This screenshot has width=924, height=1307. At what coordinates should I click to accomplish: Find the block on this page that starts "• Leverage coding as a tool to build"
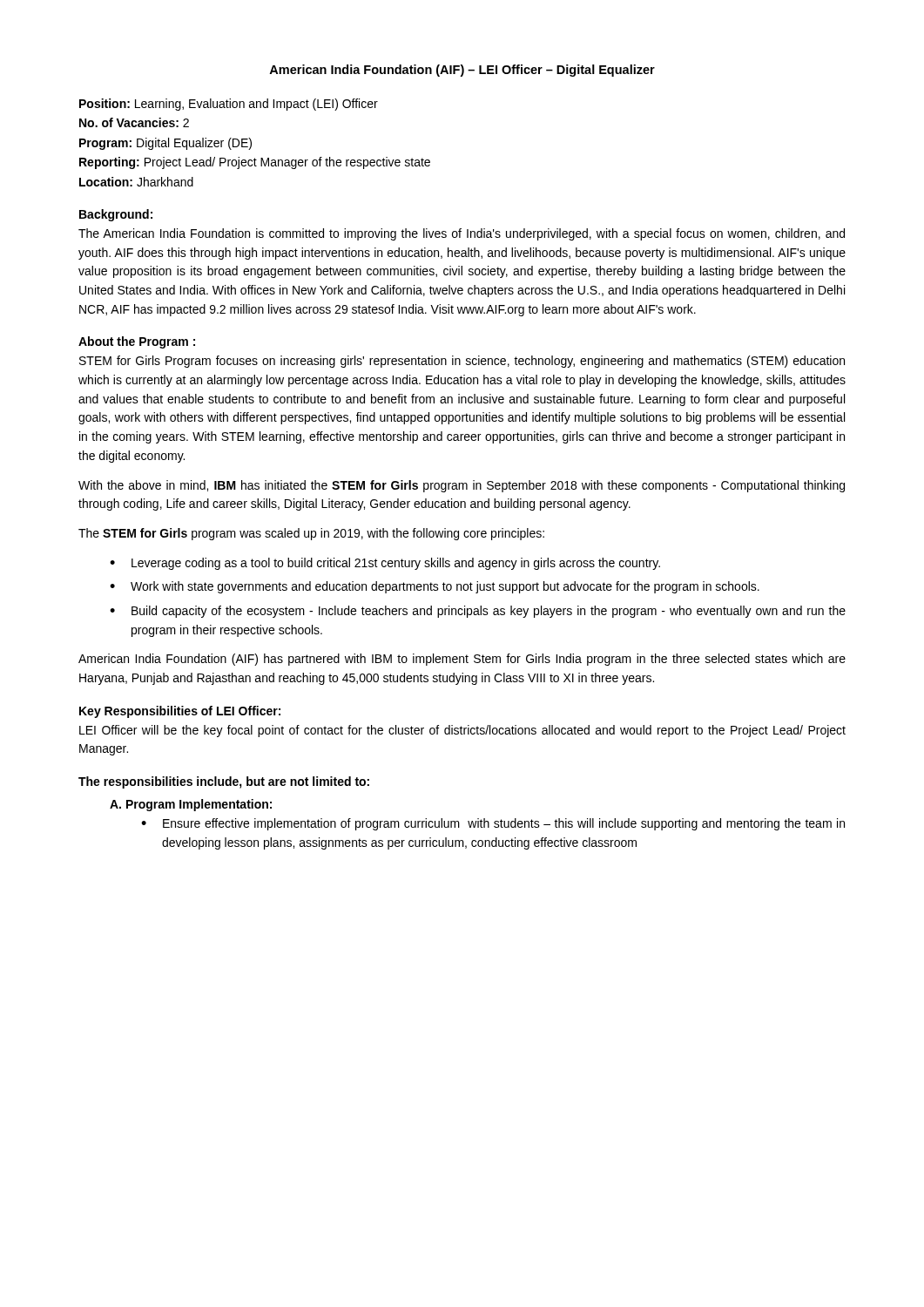point(478,563)
